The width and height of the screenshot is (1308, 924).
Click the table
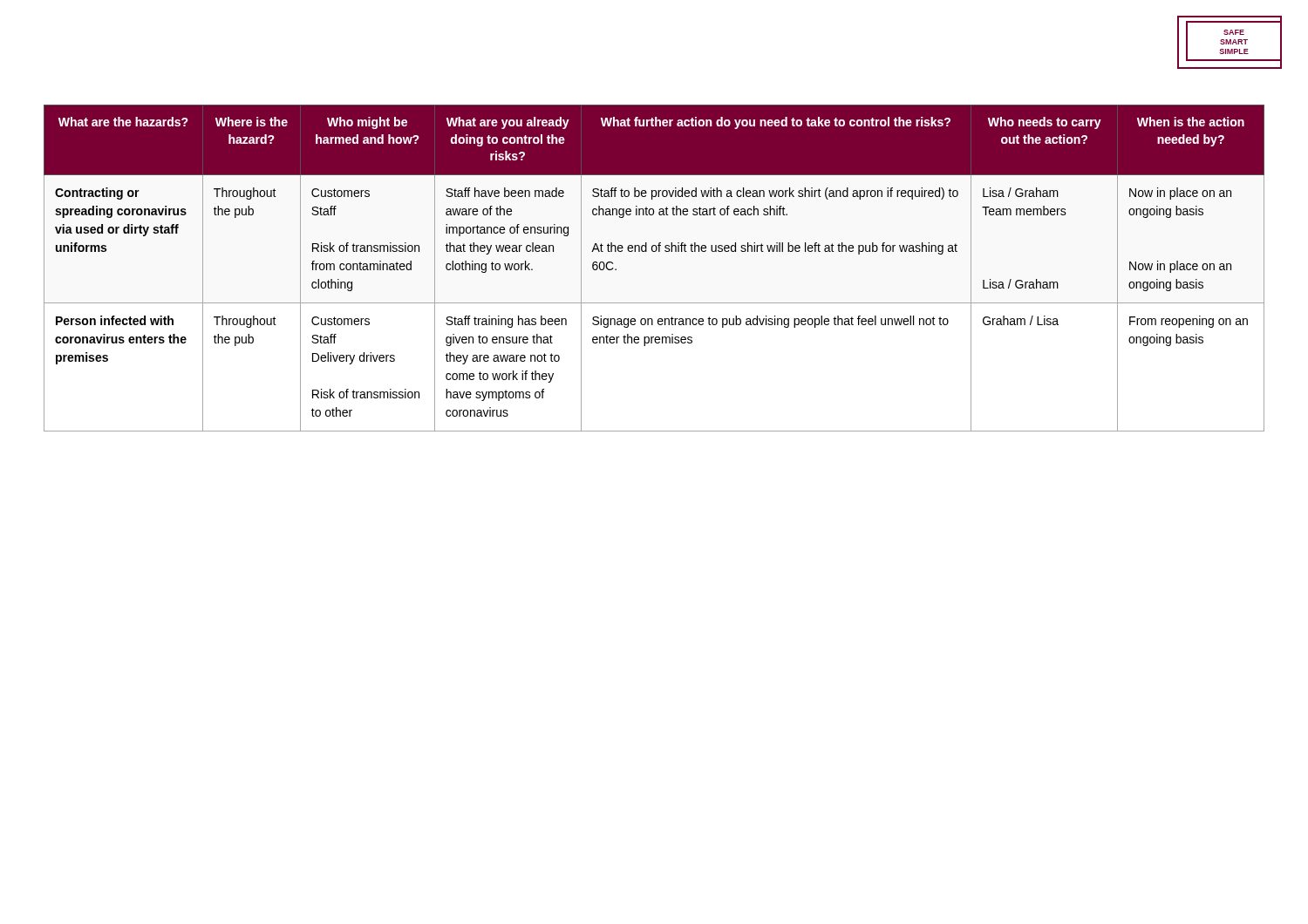(x=654, y=268)
